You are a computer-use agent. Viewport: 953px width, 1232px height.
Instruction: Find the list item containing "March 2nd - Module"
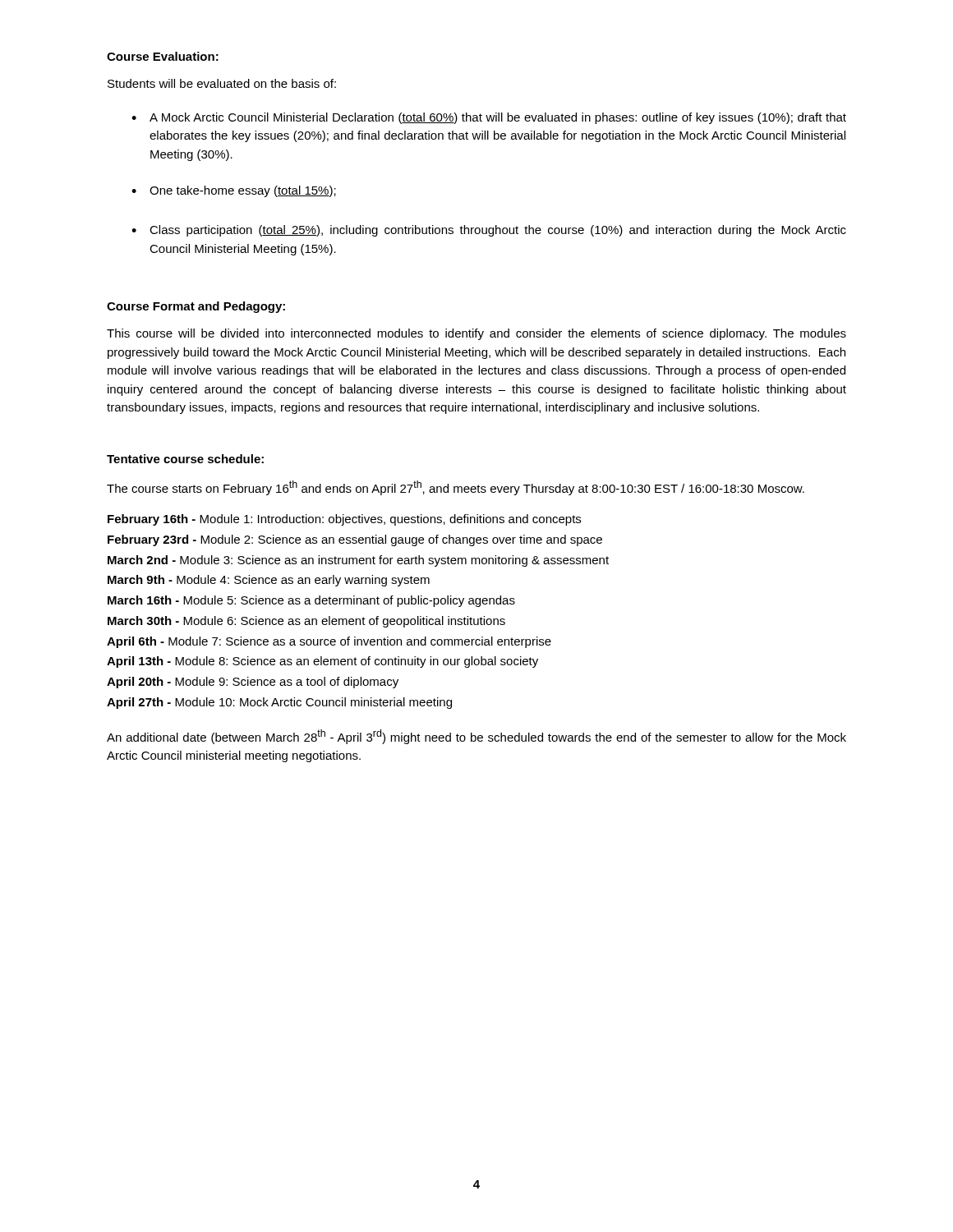pyautogui.click(x=358, y=559)
